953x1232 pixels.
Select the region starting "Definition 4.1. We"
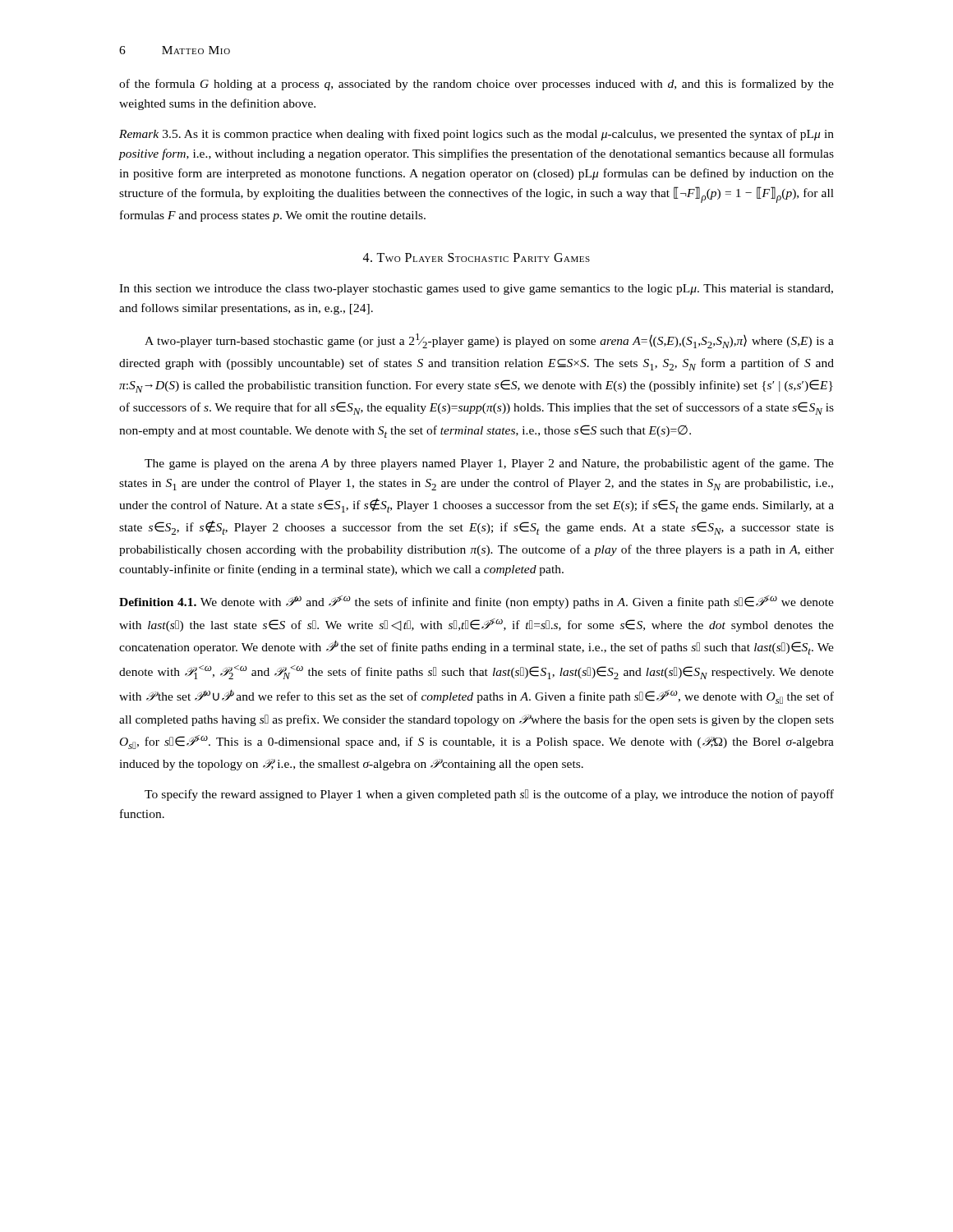tap(476, 681)
